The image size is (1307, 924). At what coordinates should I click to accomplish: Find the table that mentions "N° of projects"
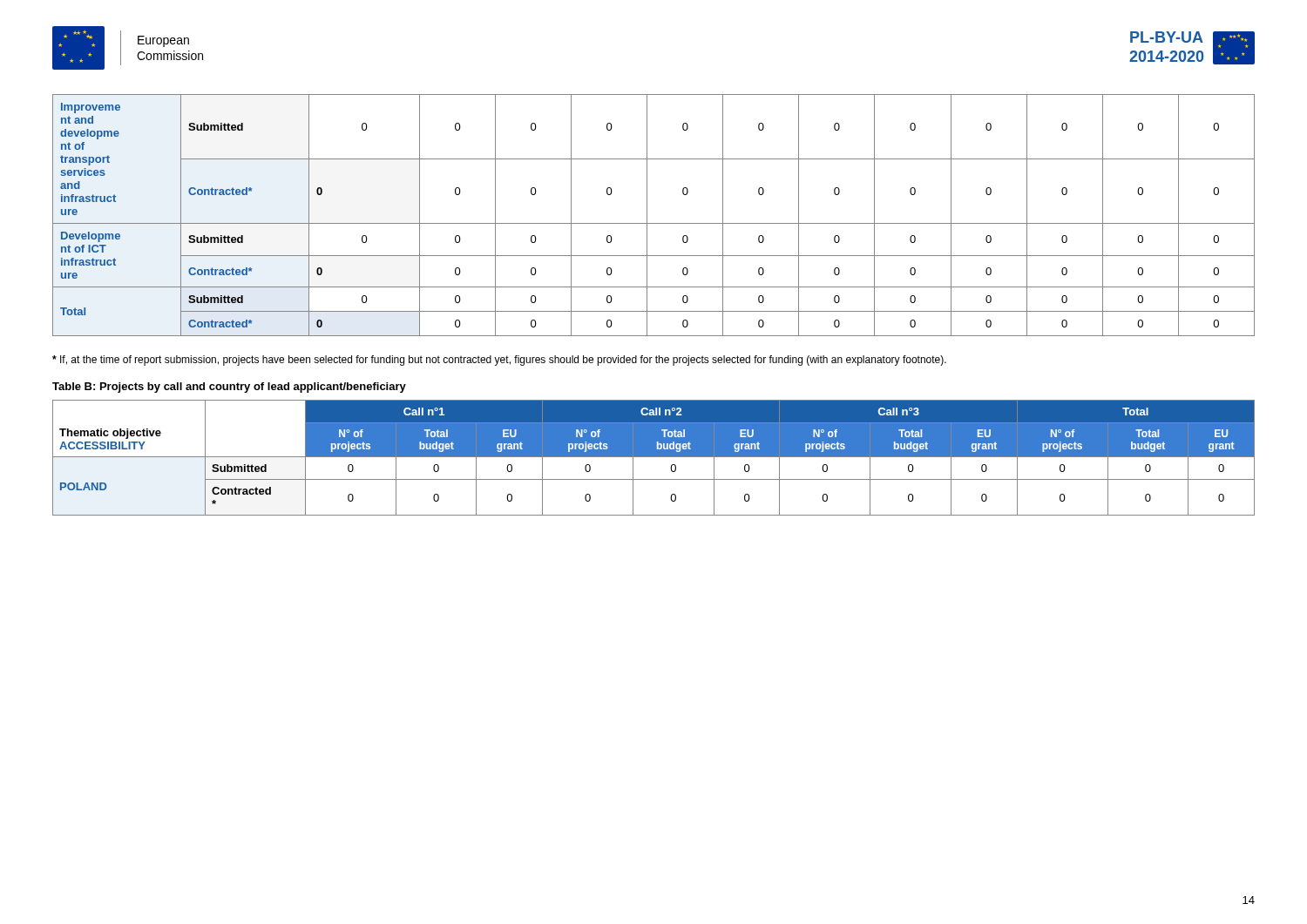(x=654, y=458)
